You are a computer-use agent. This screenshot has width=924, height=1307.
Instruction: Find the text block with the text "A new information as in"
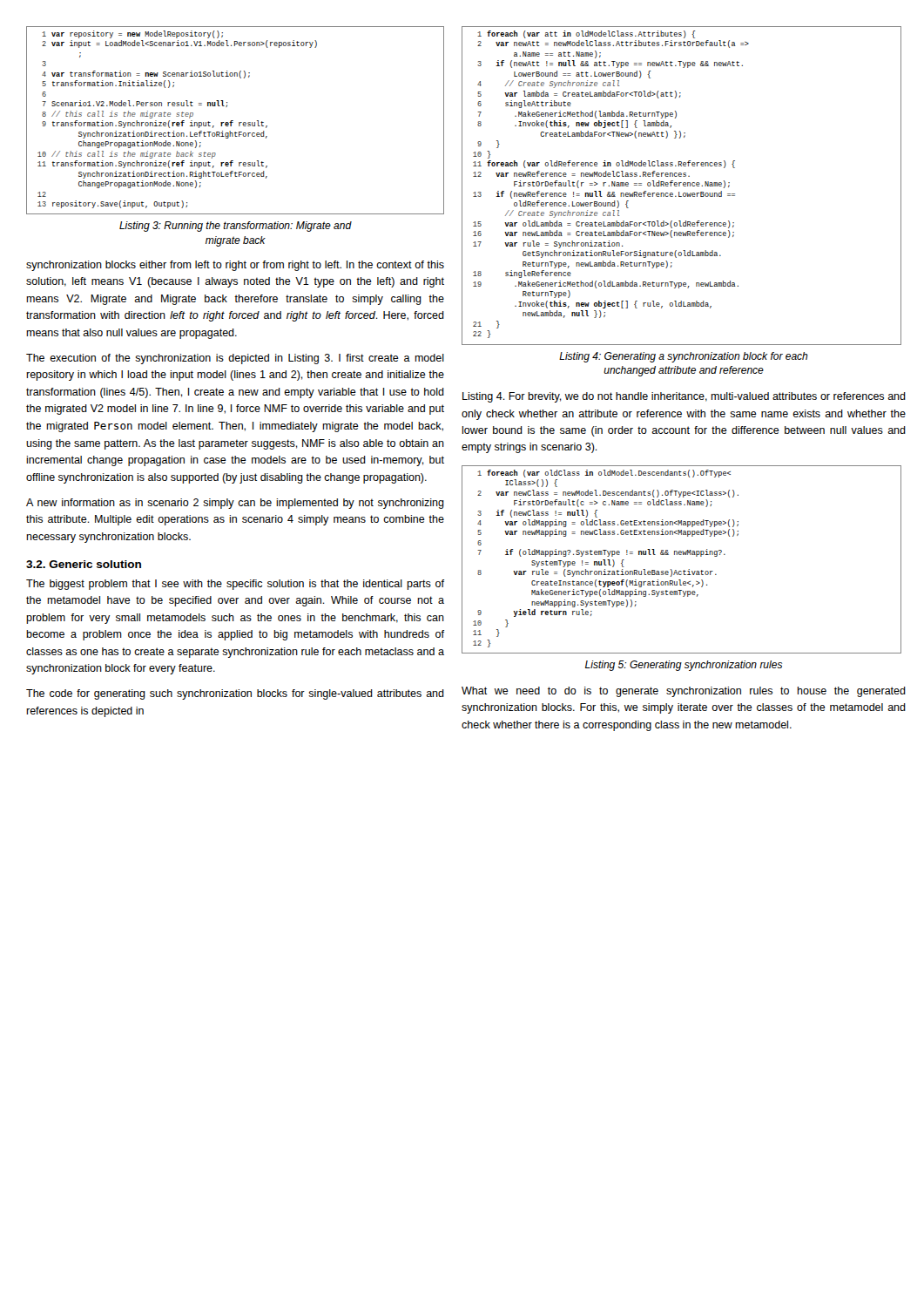pyautogui.click(x=235, y=520)
